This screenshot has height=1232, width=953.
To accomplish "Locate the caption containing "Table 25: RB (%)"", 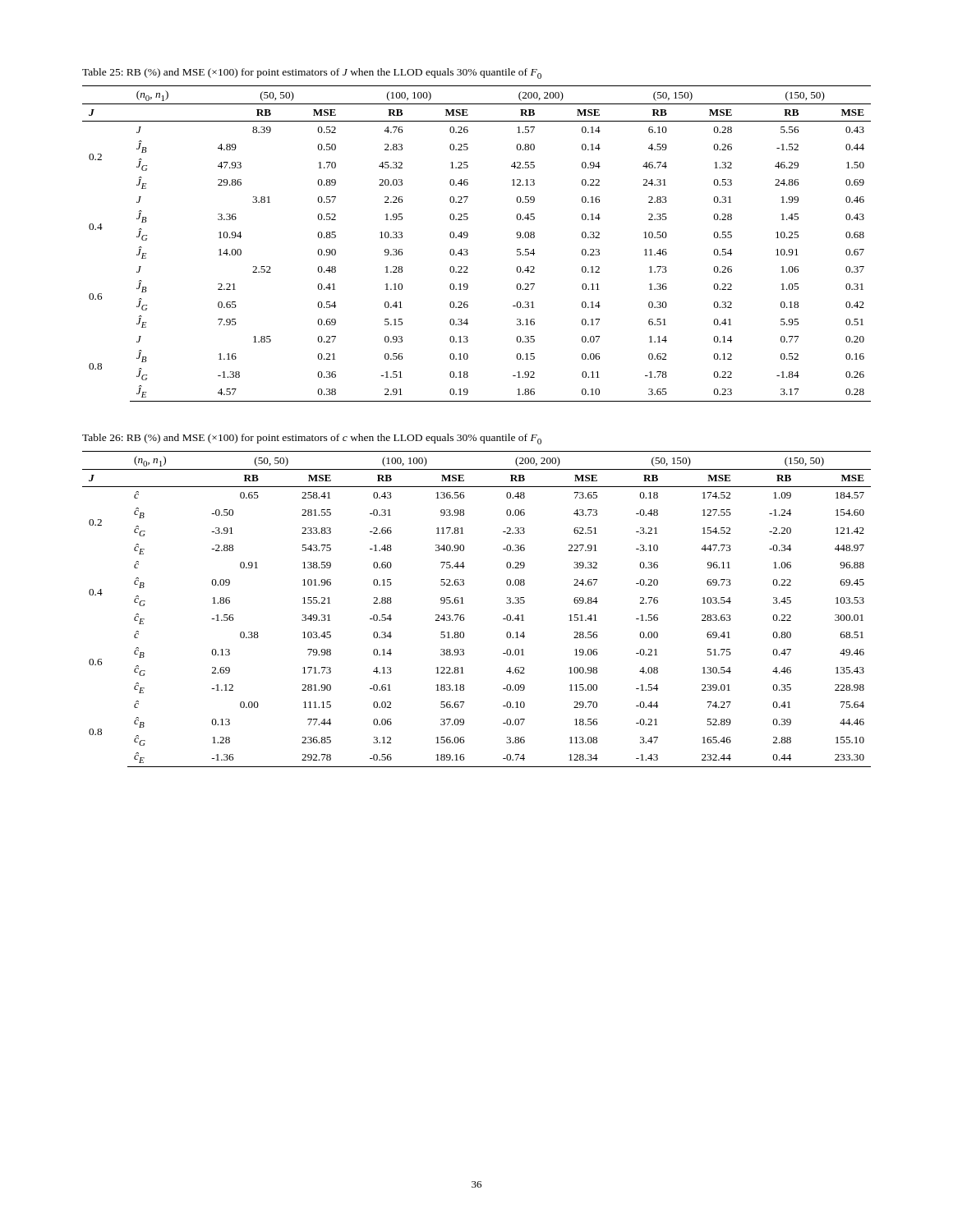I will pyautogui.click(x=312, y=73).
